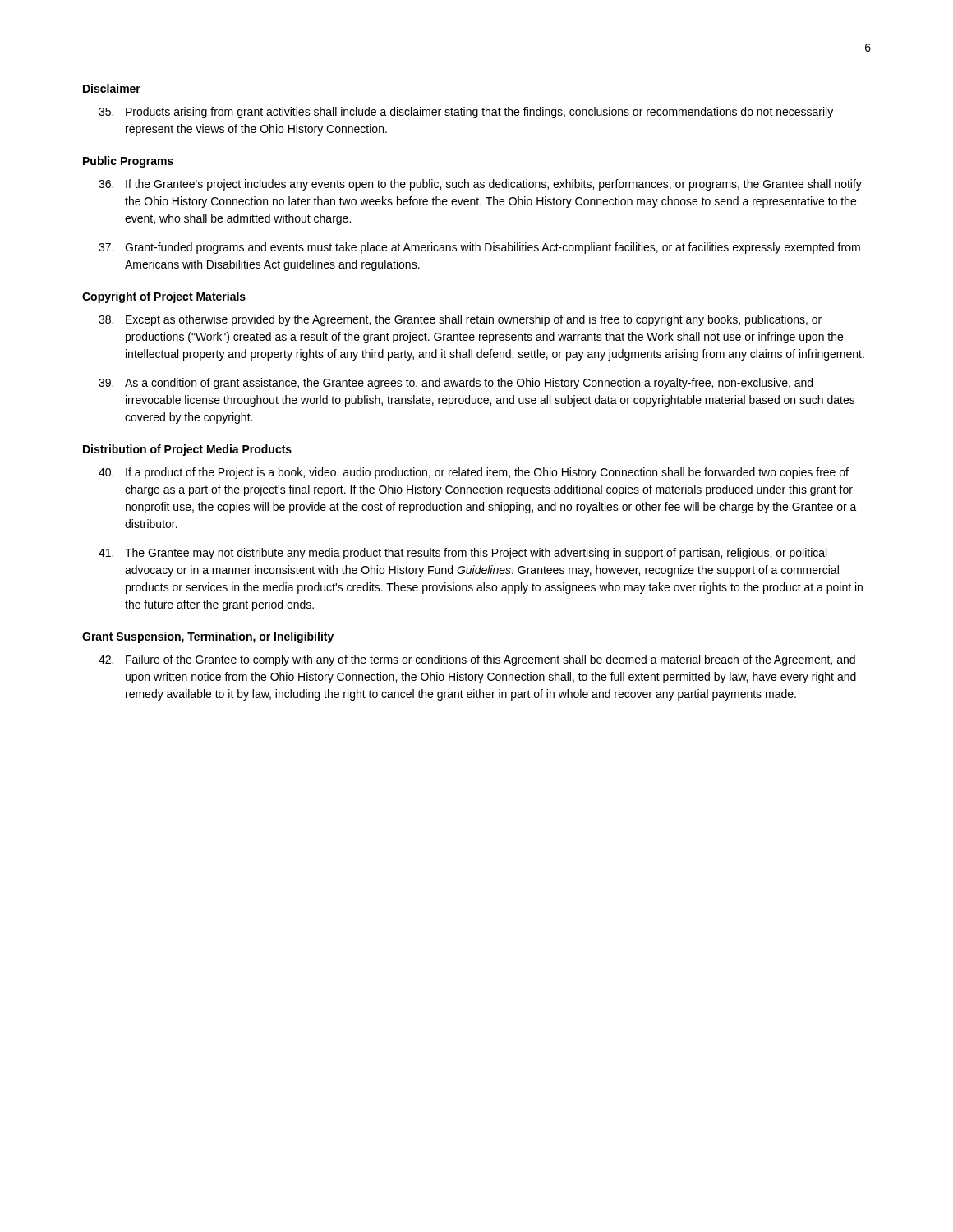953x1232 pixels.
Task: Locate the list item with the text "38. Except as otherwise provided by the Agreement,"
Action: [476, 337]
